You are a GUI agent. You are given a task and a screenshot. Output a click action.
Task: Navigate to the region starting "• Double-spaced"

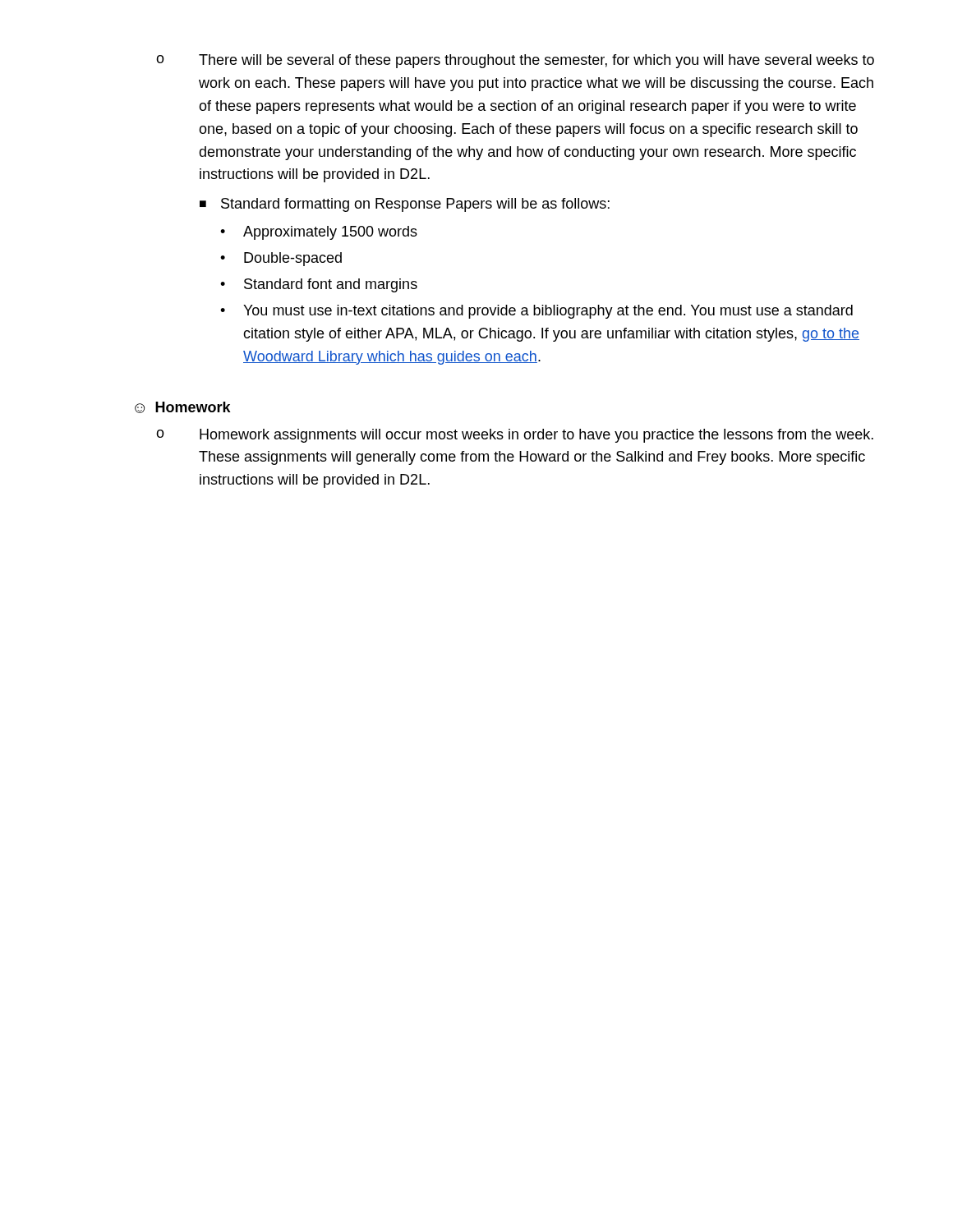[x=281, y=259]
